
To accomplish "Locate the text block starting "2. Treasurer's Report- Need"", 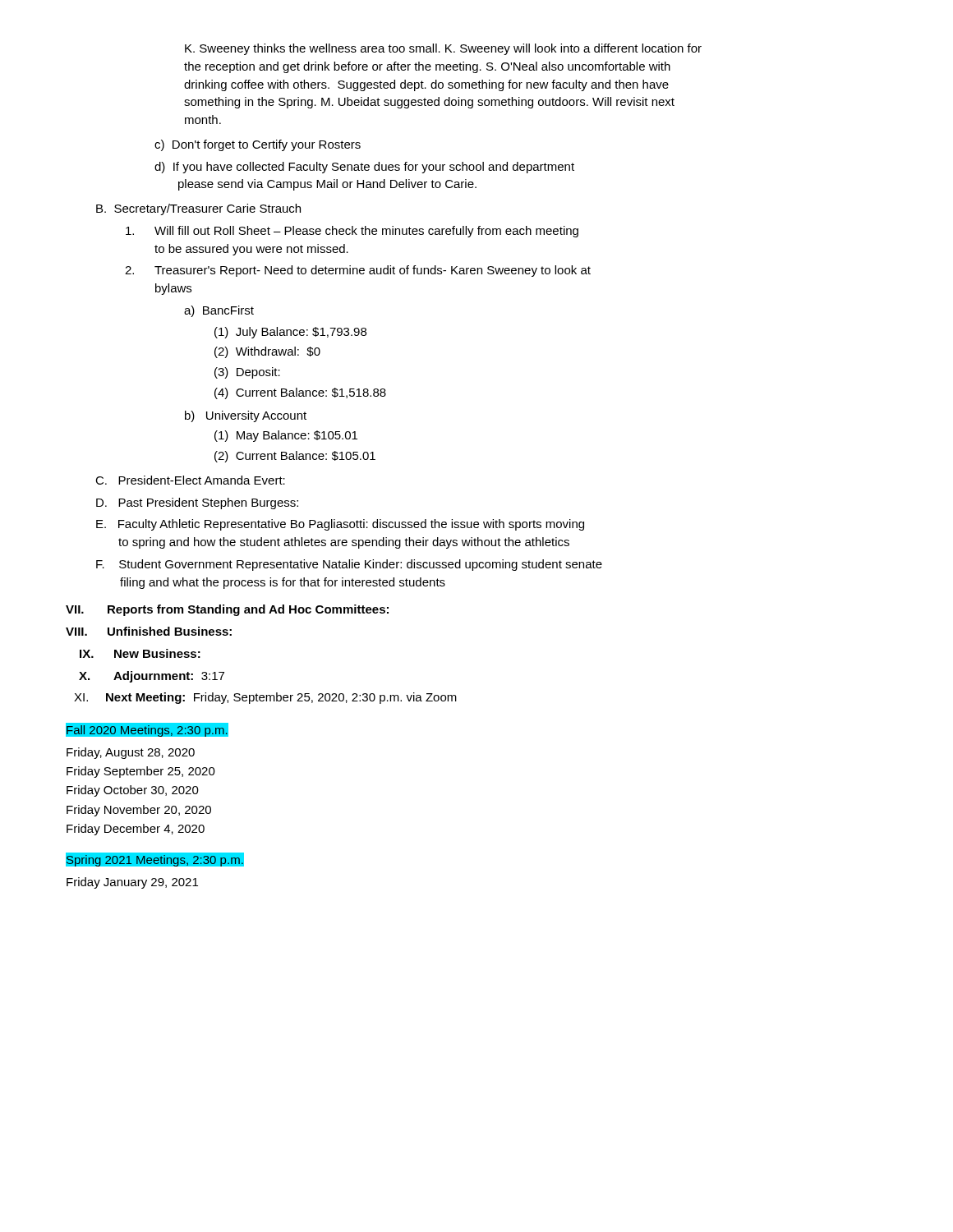I will [358, 279].
